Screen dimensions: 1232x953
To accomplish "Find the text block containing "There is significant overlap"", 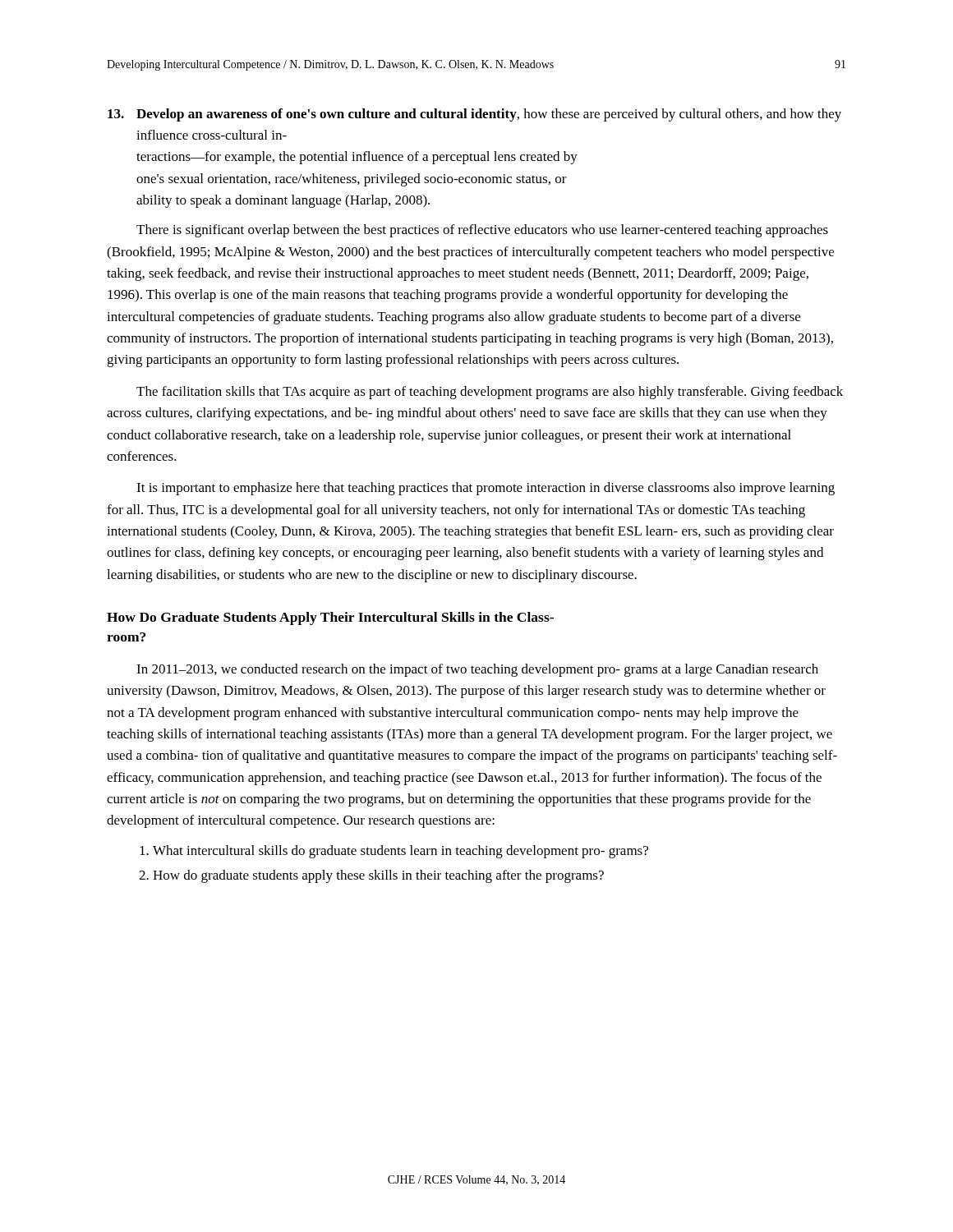I will pos(471,295).
